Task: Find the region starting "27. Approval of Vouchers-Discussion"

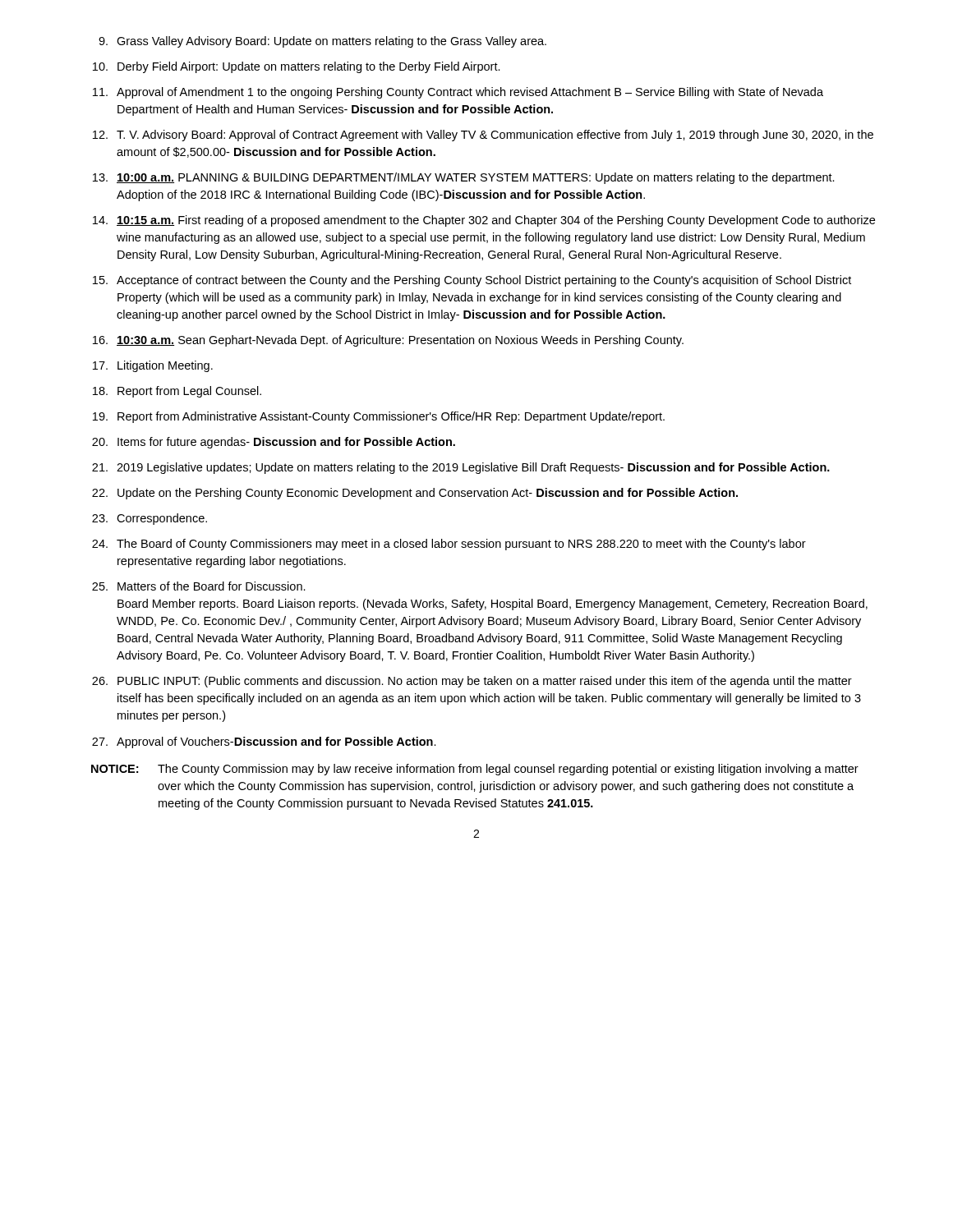Action: click(x=264, y=742)
